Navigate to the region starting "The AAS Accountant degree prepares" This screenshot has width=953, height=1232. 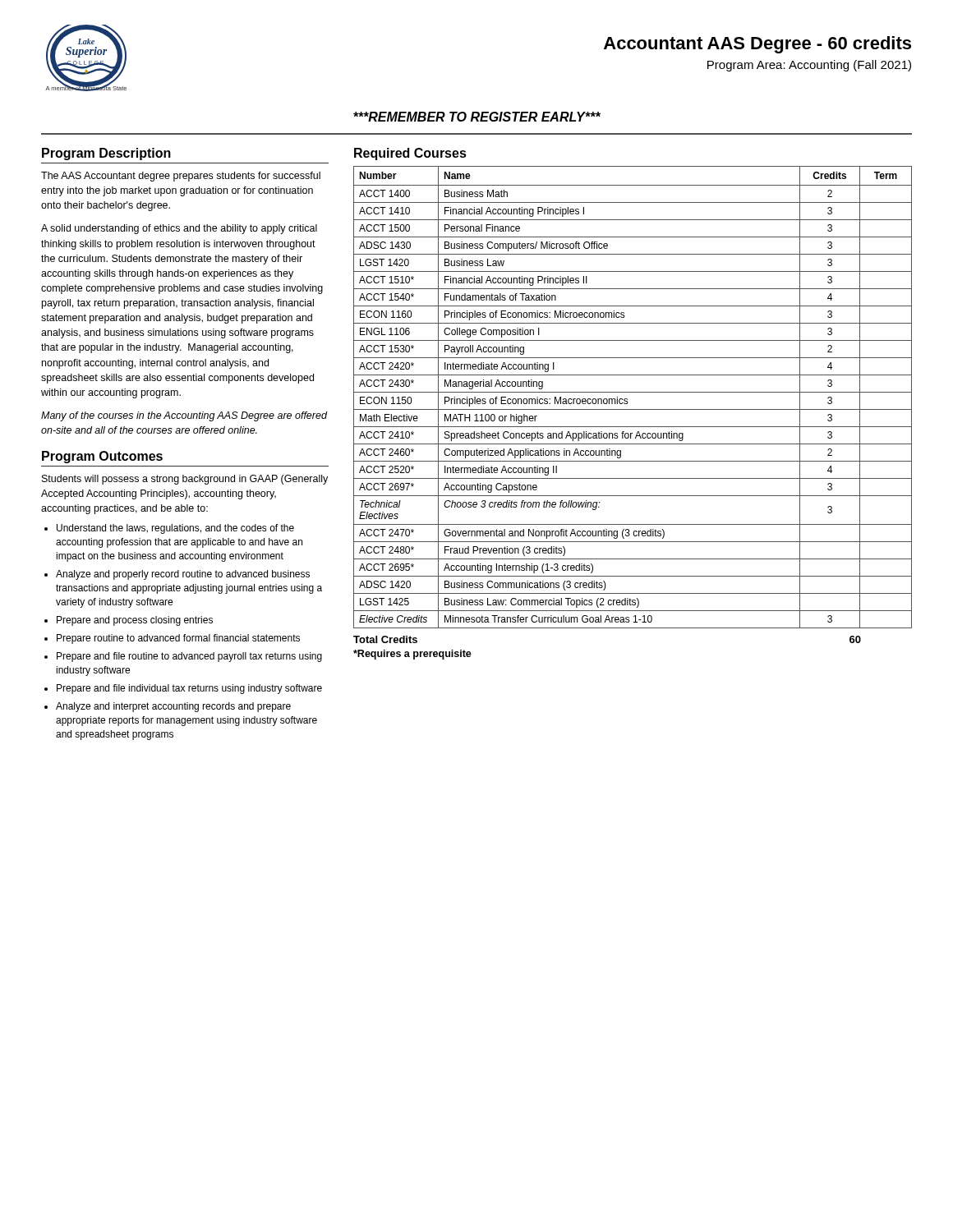tap(181, 191)
